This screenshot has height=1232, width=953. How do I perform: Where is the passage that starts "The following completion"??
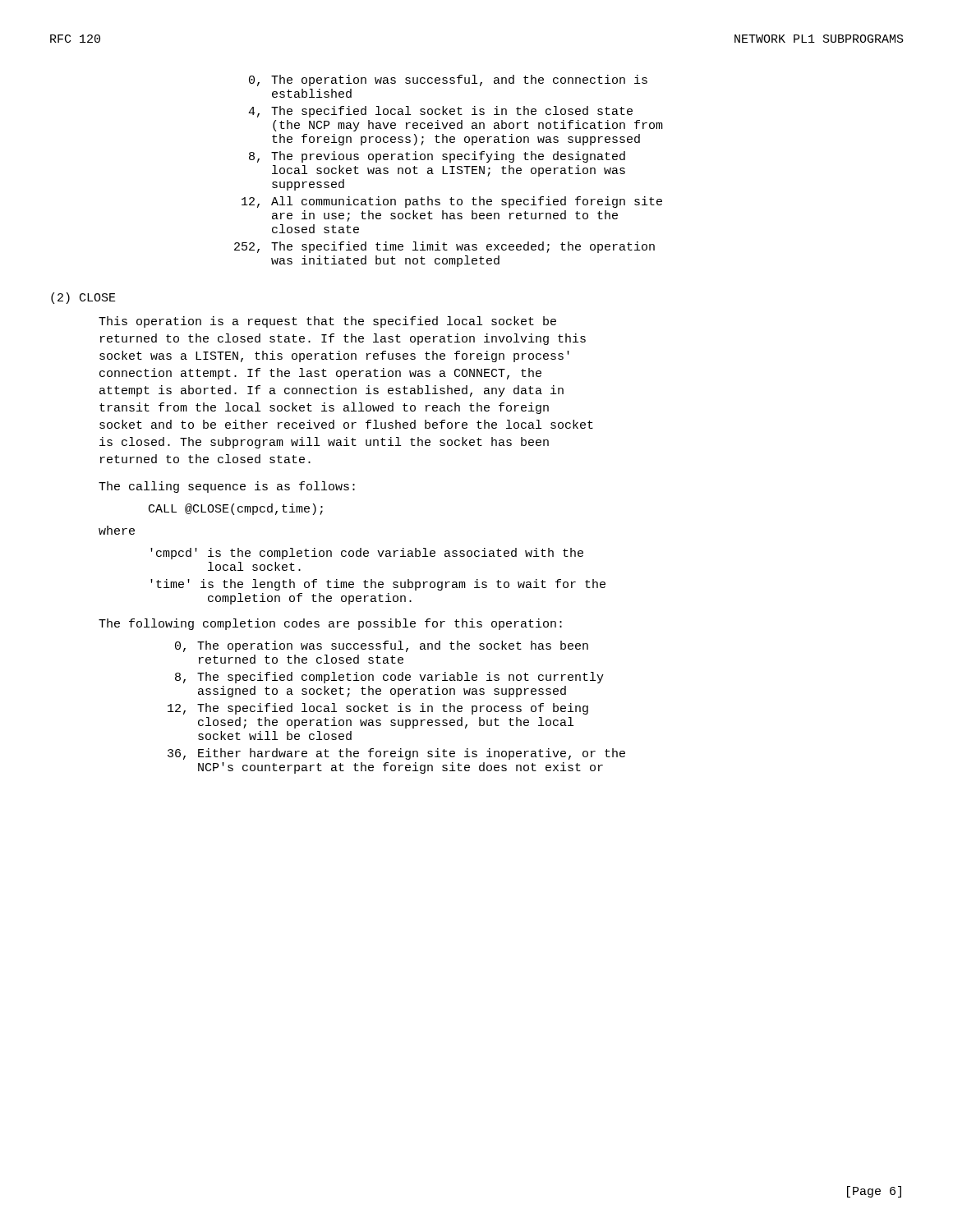332,625
